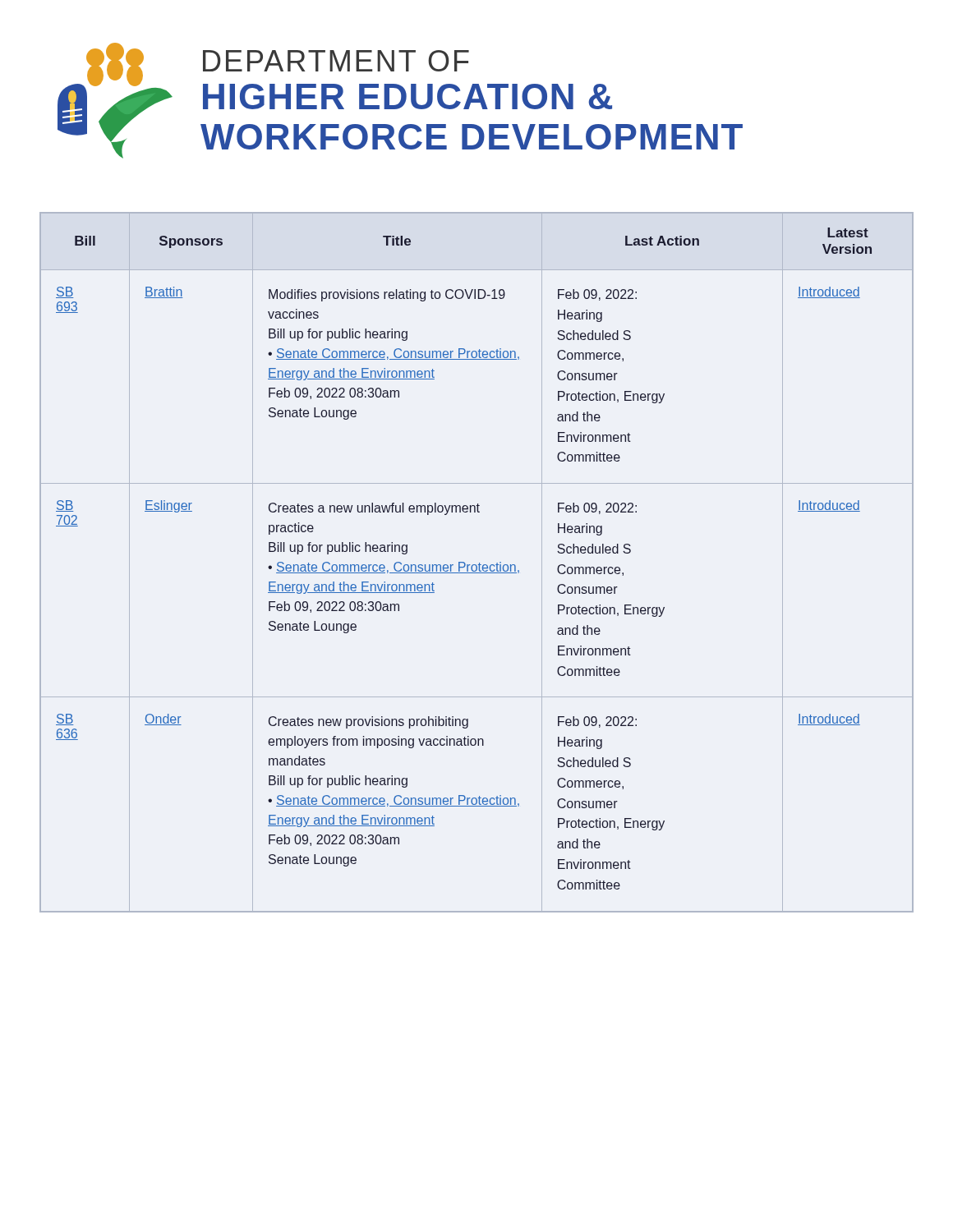Find the table that mentions "Creates new provisions"
This screenshot has width=953, height=1232.
pyautogui.click(x=476, y=562)
